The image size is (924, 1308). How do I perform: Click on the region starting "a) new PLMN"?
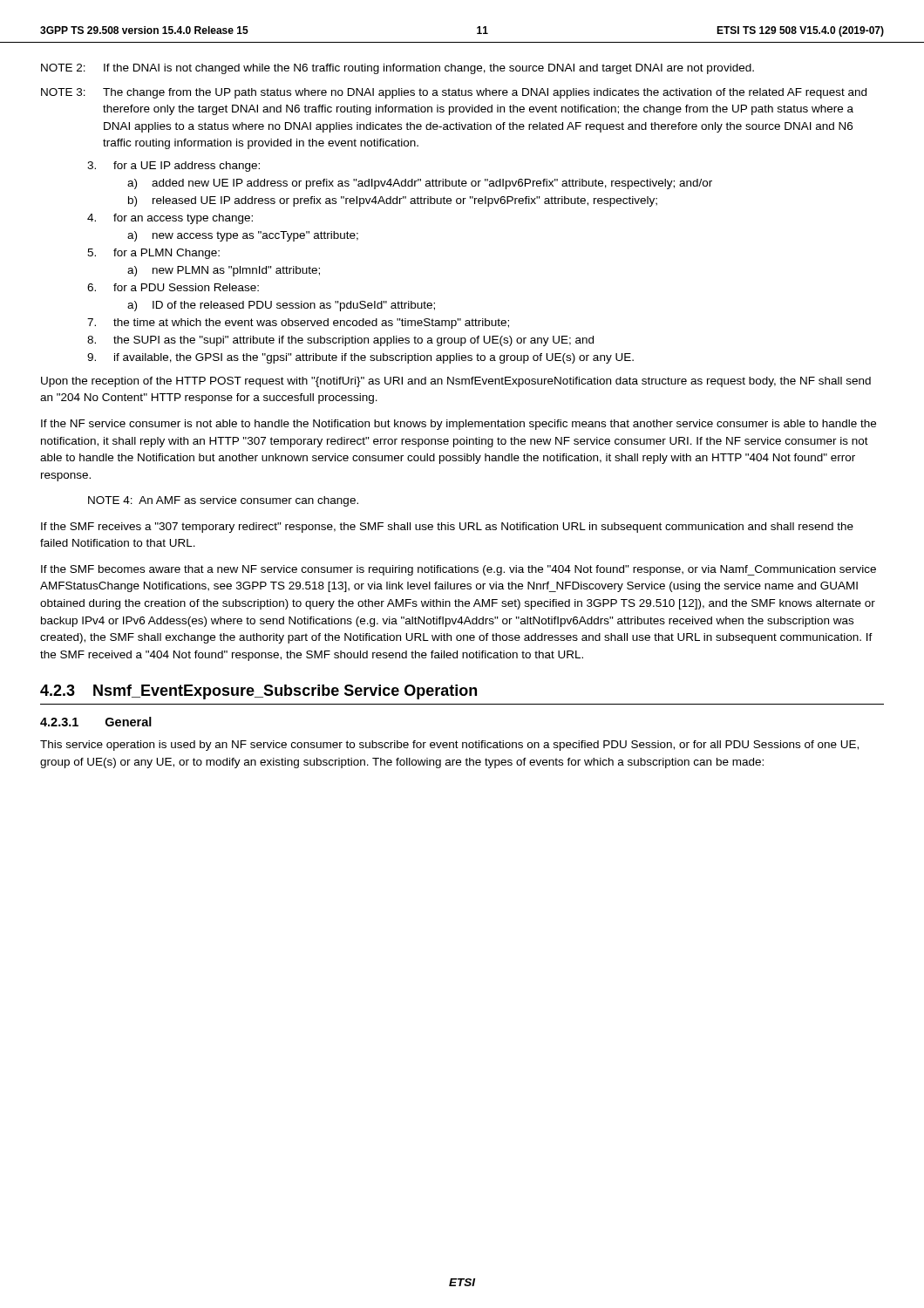coord(224,270)
